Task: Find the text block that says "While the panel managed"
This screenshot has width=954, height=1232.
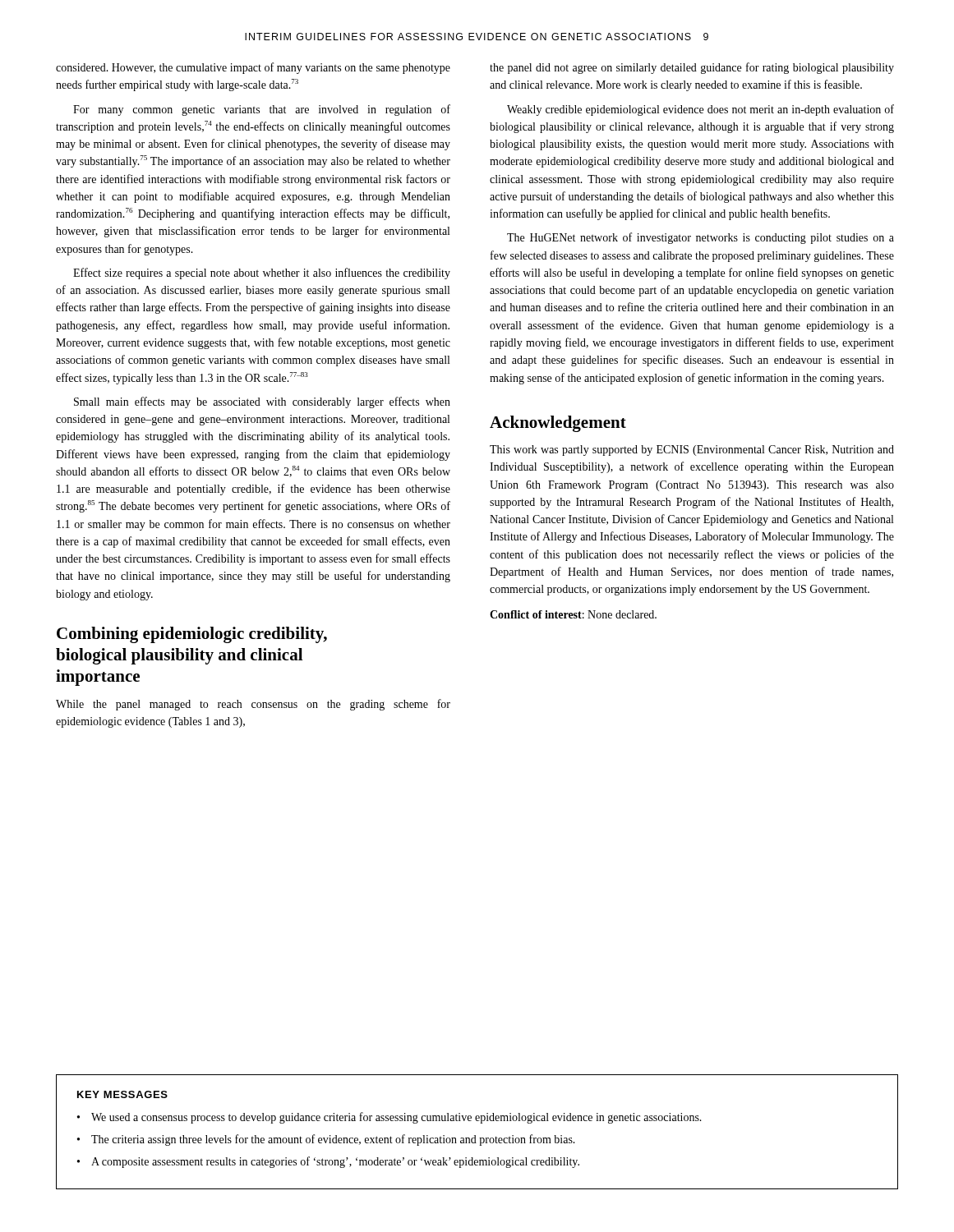Action: click(253, 713)
